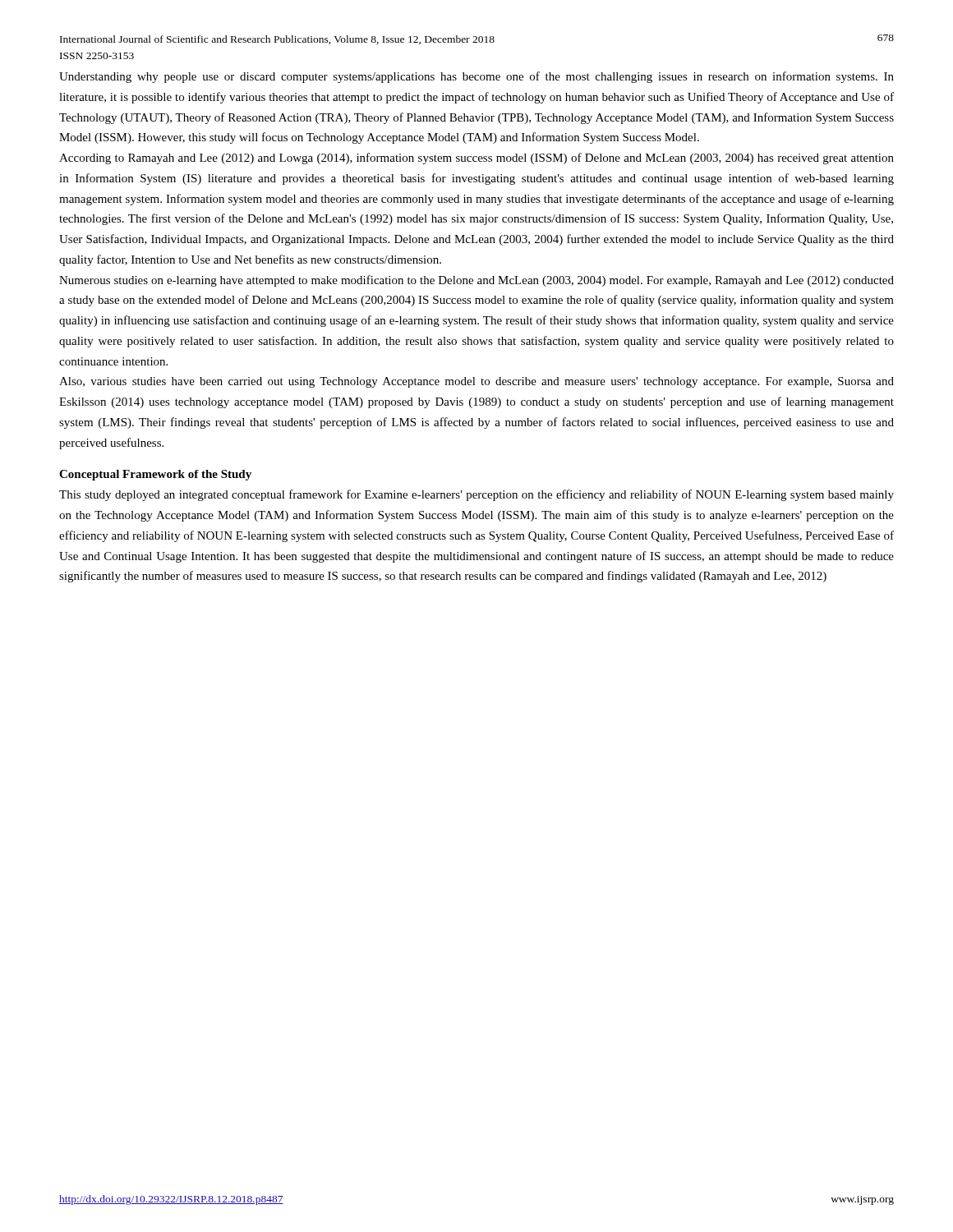
Task: Point to the passage starting "This study deployed an integrated"
Action: pos(476,535)
